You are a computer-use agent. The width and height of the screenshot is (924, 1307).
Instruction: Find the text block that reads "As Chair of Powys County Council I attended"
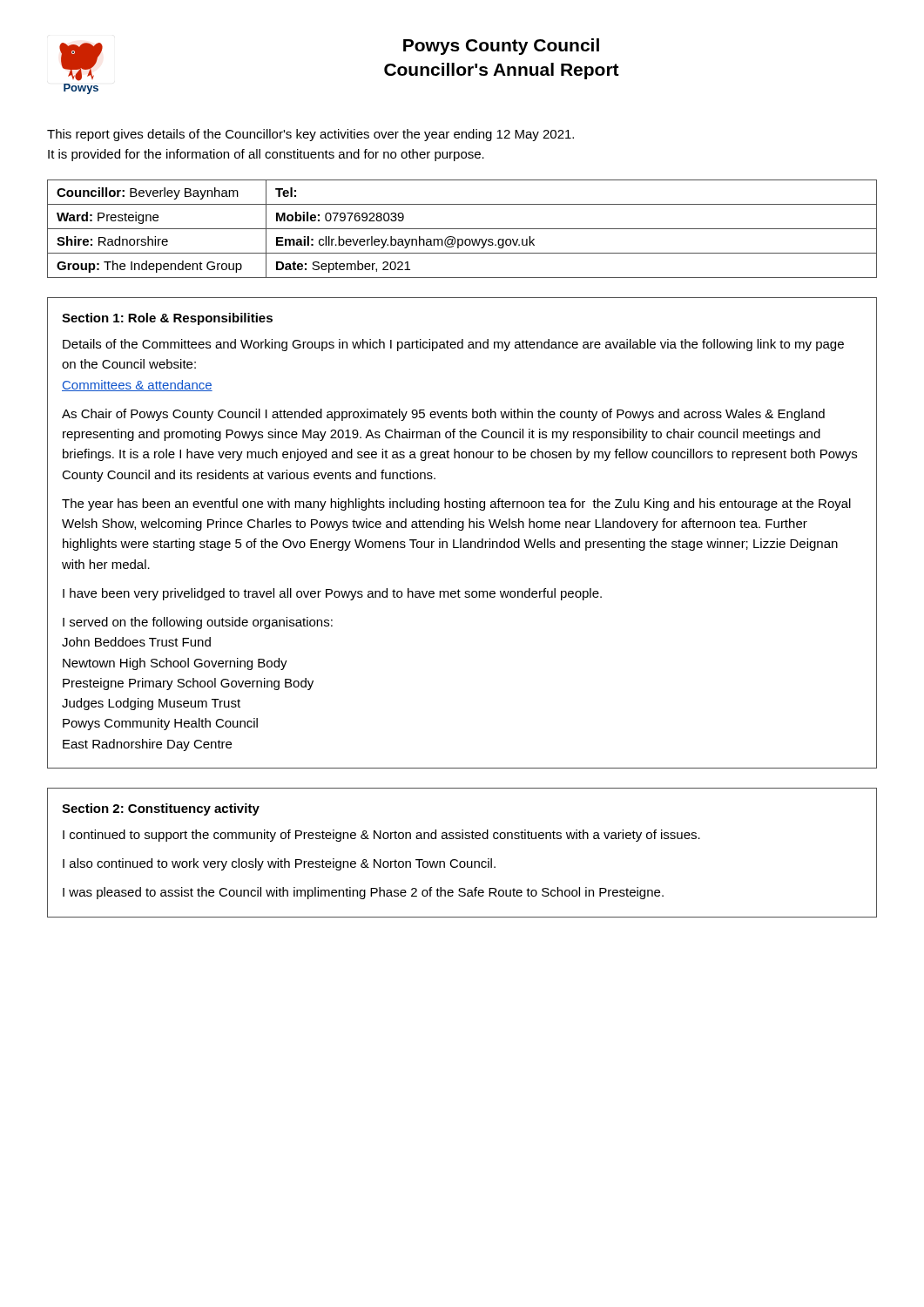point(460,444)
